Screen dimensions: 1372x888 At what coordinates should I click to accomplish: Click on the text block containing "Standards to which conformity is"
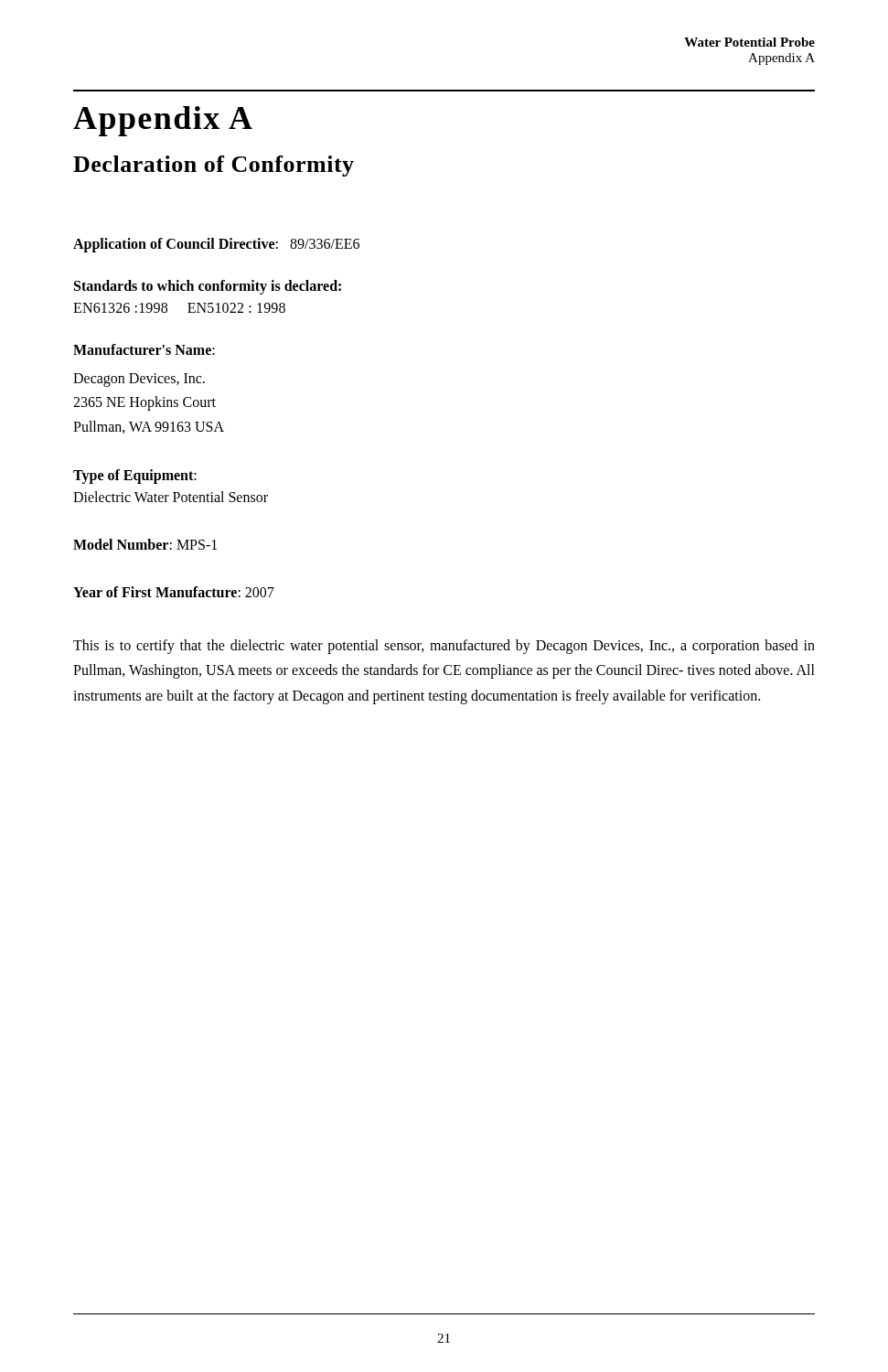(208, 297)
